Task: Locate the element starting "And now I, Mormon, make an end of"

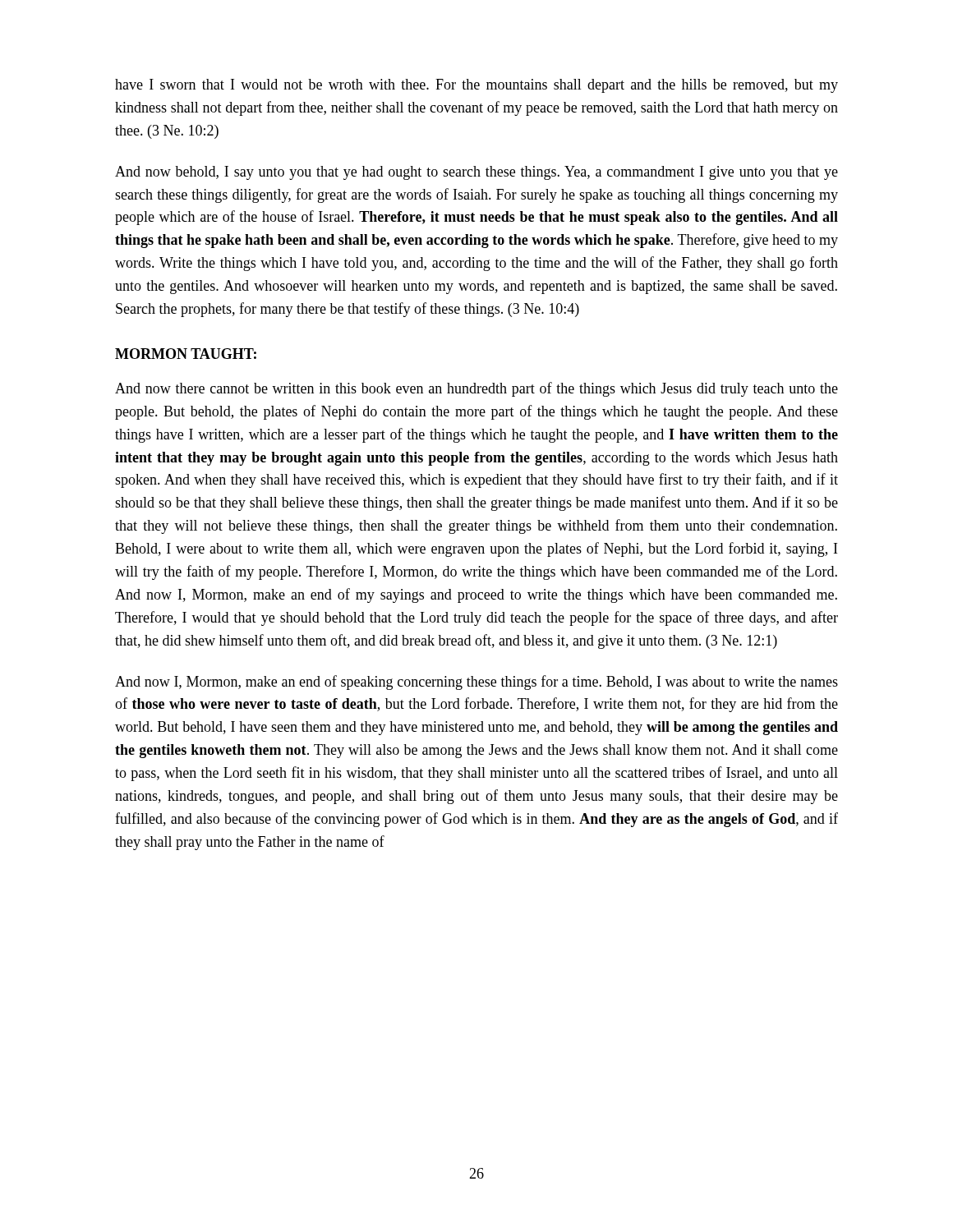Action: [x=476, y=762]
